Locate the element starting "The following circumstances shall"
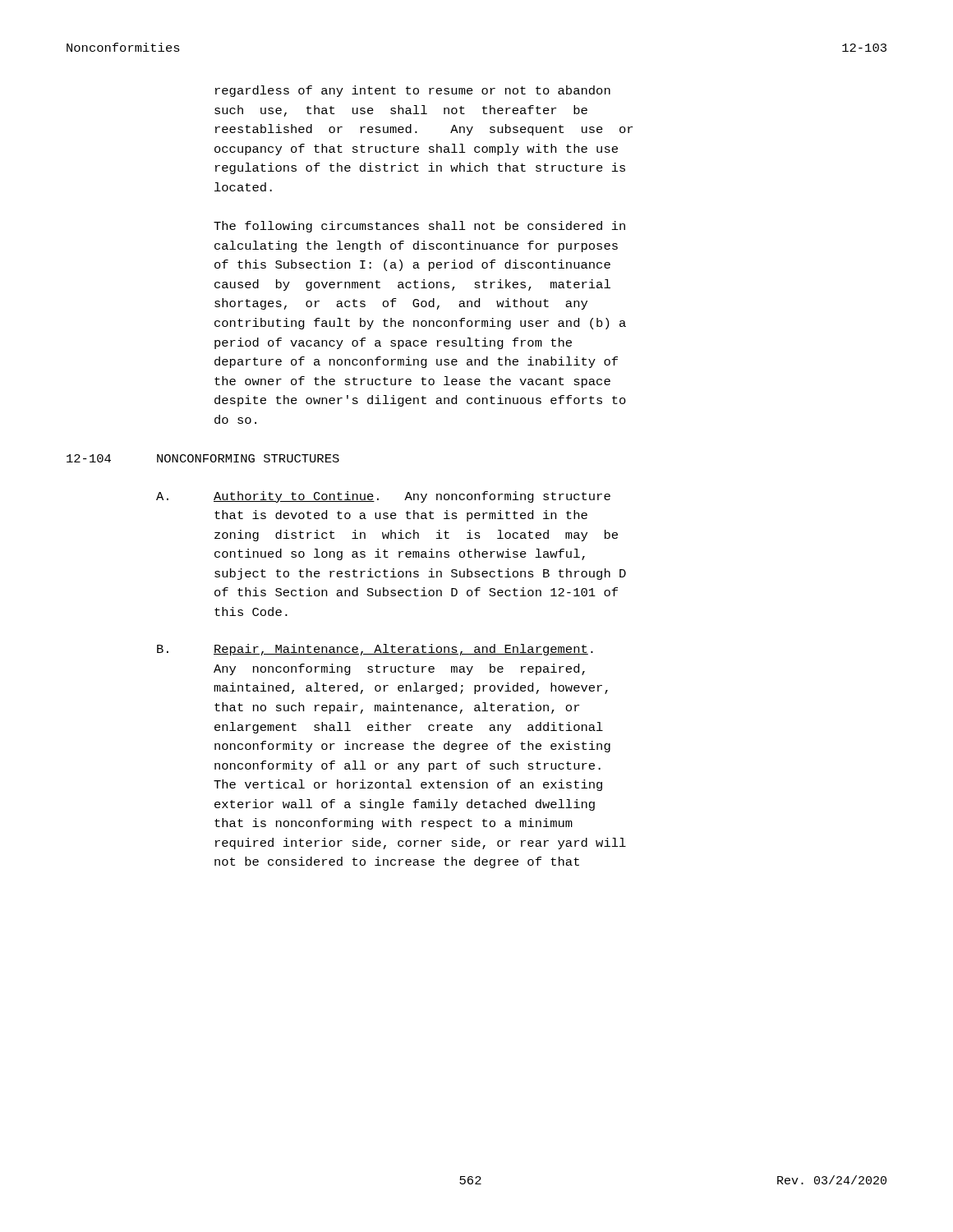 pyautogui.click(x=420, y=324)
